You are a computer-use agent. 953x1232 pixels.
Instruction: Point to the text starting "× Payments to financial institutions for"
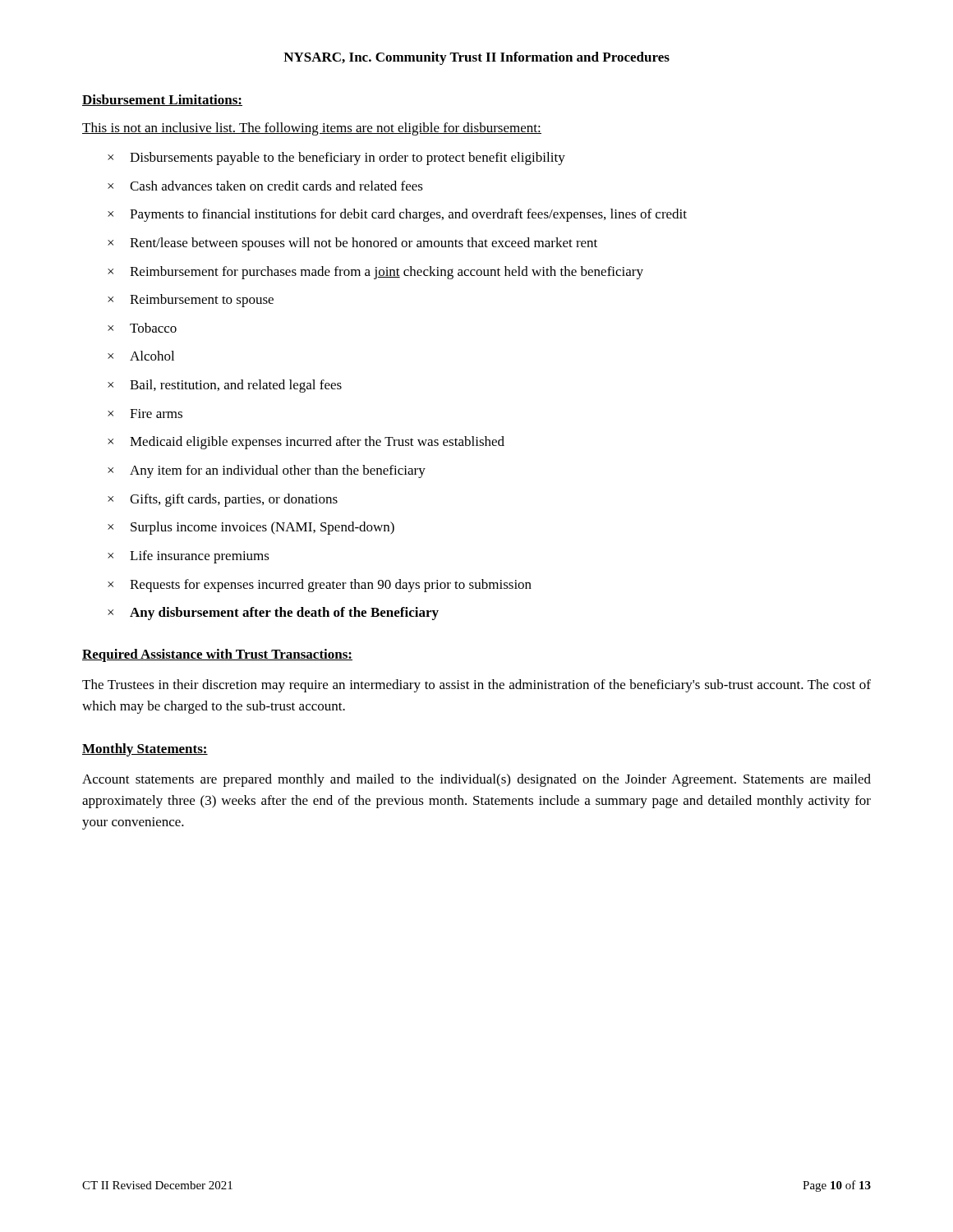489,215
